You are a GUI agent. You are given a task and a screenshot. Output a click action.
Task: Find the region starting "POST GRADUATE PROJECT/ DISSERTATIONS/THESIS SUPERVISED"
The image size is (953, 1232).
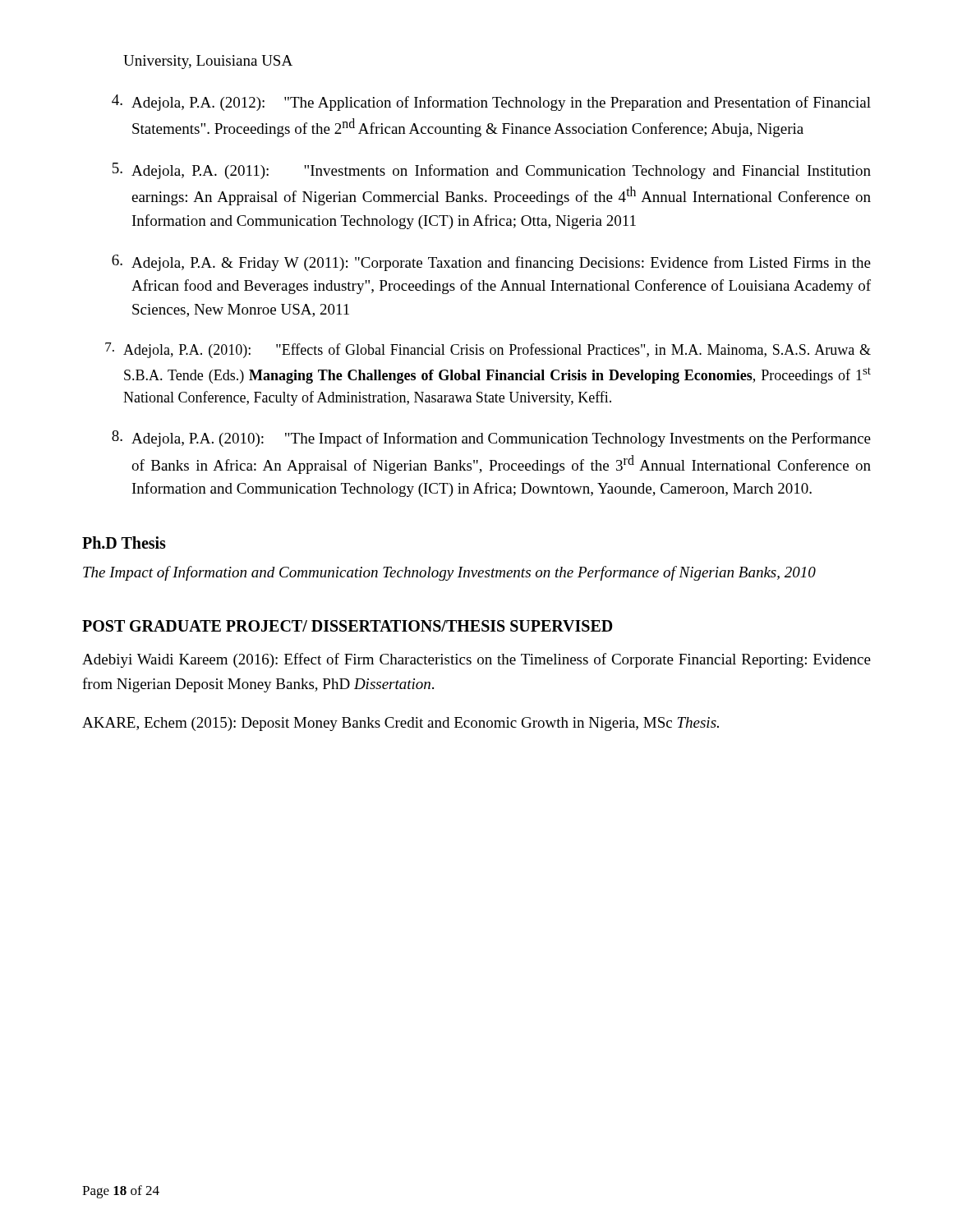348,626
